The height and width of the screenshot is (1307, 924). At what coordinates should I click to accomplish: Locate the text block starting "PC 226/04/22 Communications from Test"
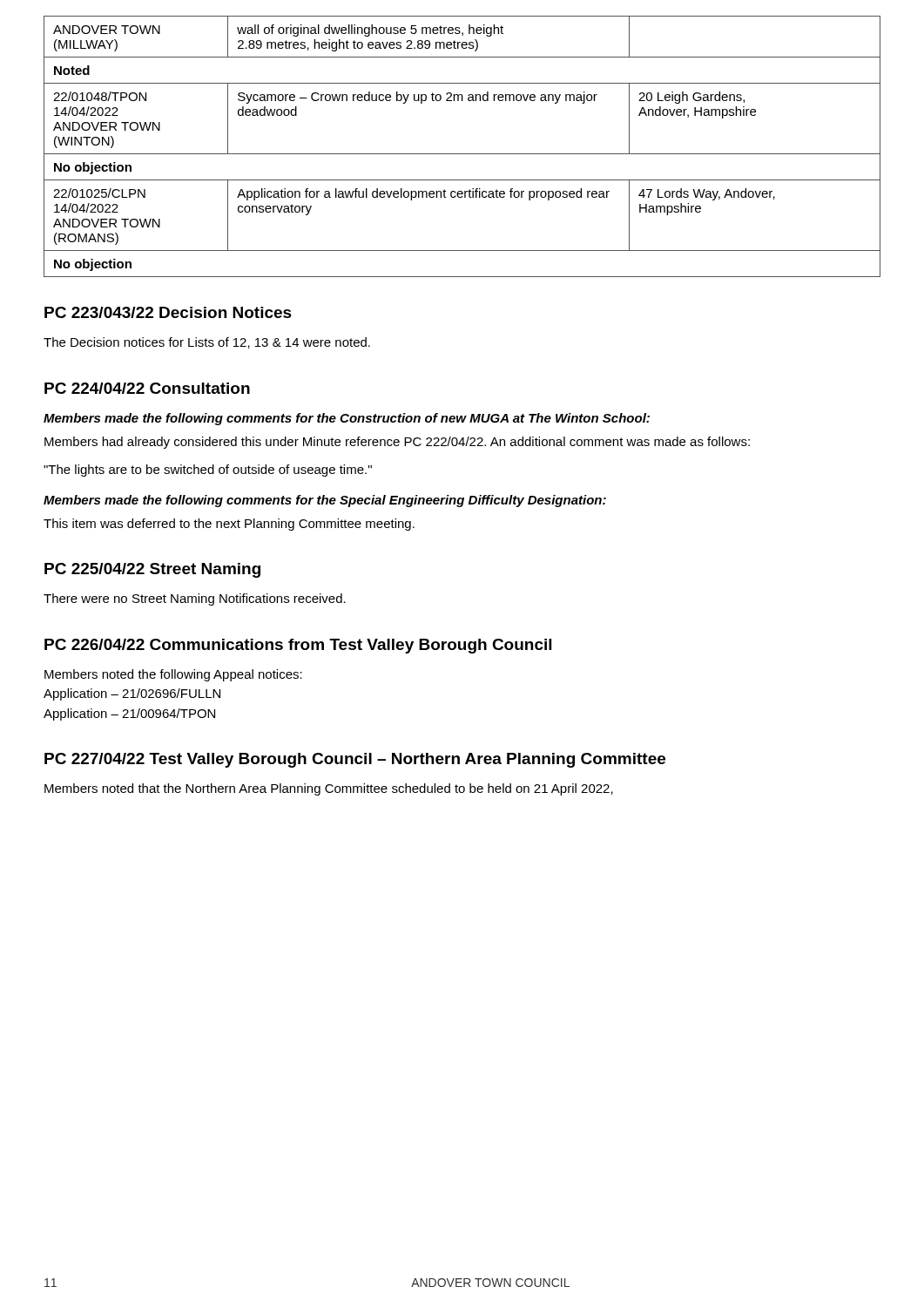pos(298,644)
